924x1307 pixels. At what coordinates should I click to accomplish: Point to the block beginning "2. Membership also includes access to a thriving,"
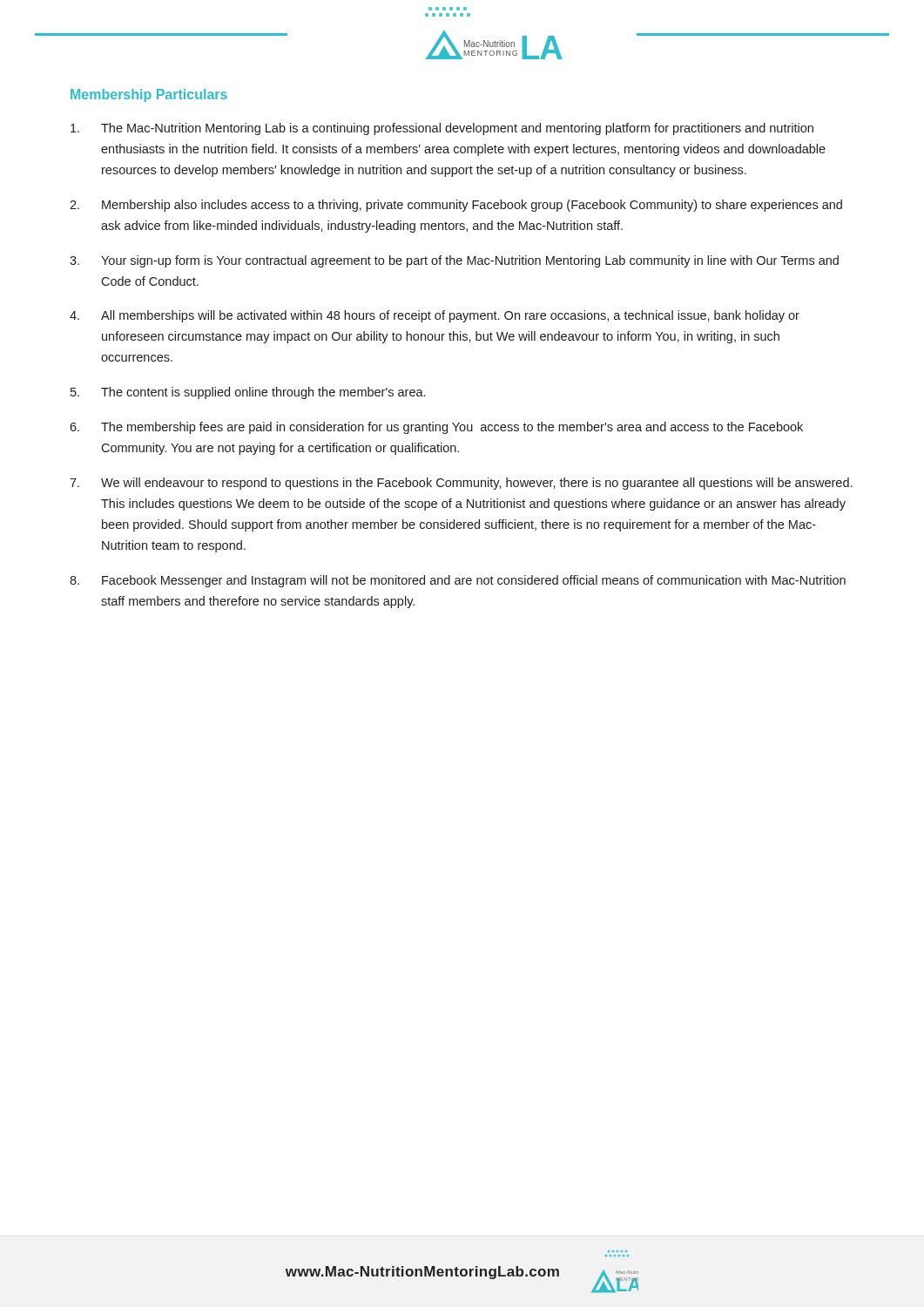tap(462, 216)
